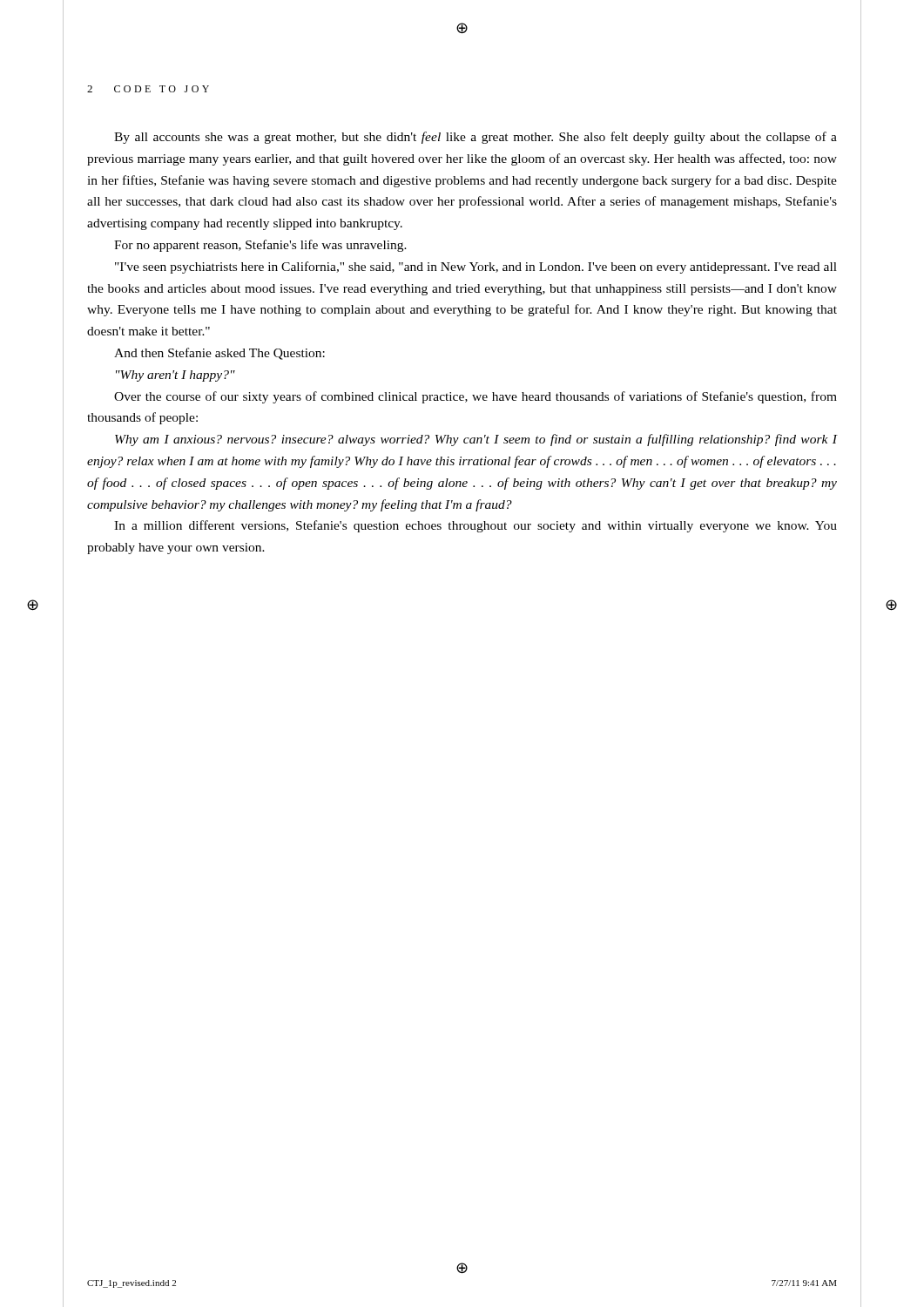The image size is (924, 1307).
Task: Select the text that reads "And then Stefanie asked The Question:"
Action: coord(219,354)
